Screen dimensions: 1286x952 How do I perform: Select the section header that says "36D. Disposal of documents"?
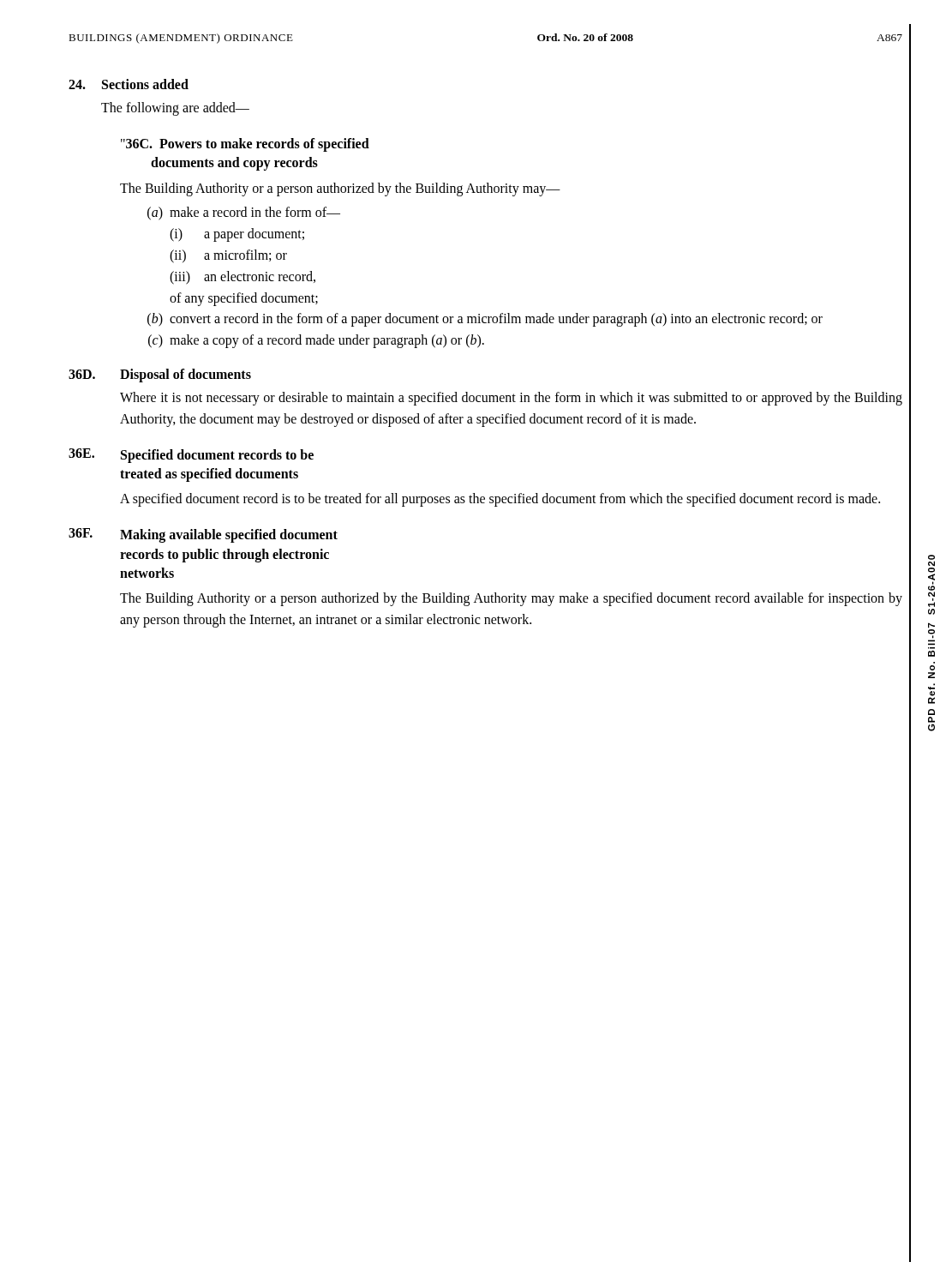pos(160,375)
